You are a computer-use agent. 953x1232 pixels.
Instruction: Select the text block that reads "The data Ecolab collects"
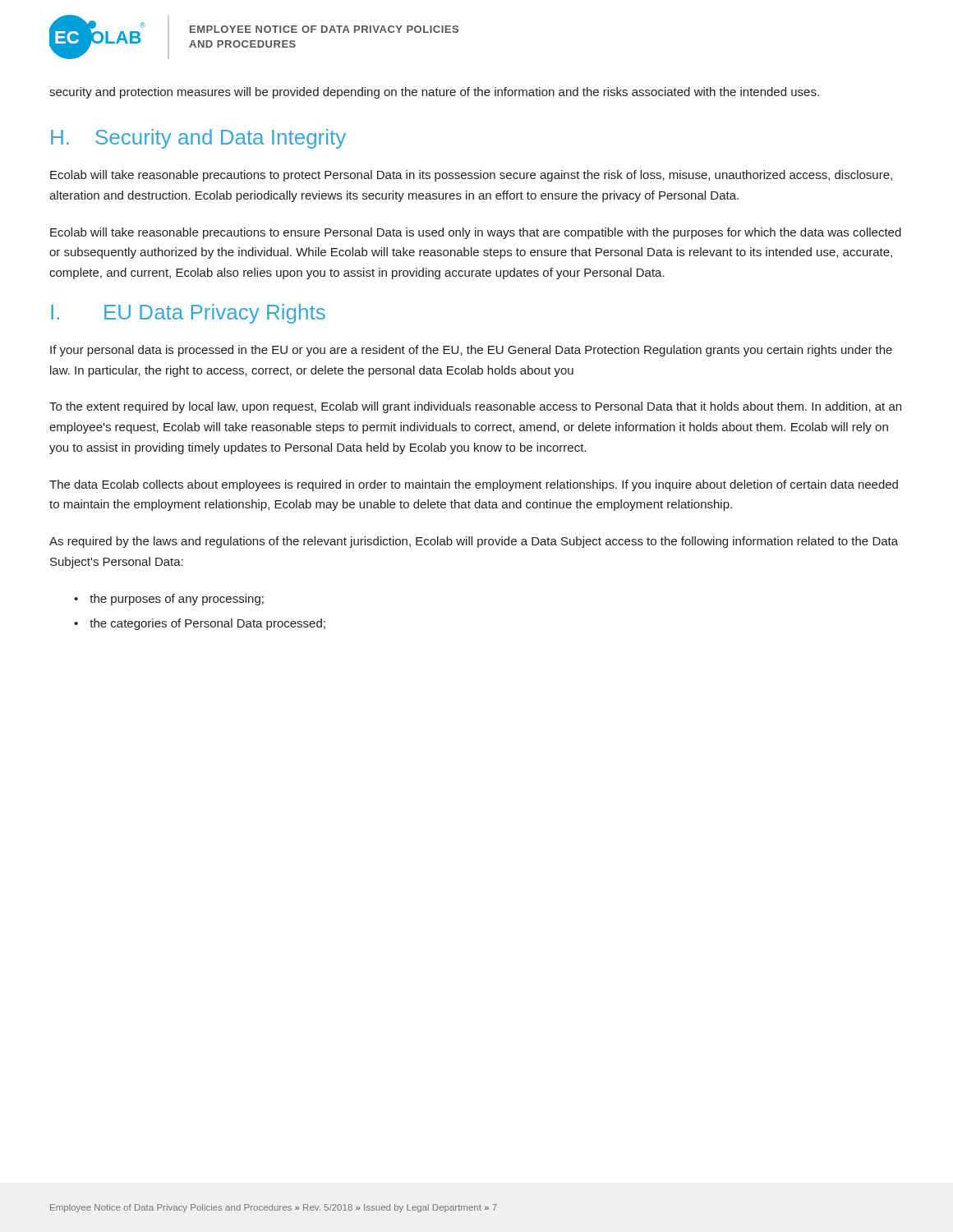click(x=474, y=494)
